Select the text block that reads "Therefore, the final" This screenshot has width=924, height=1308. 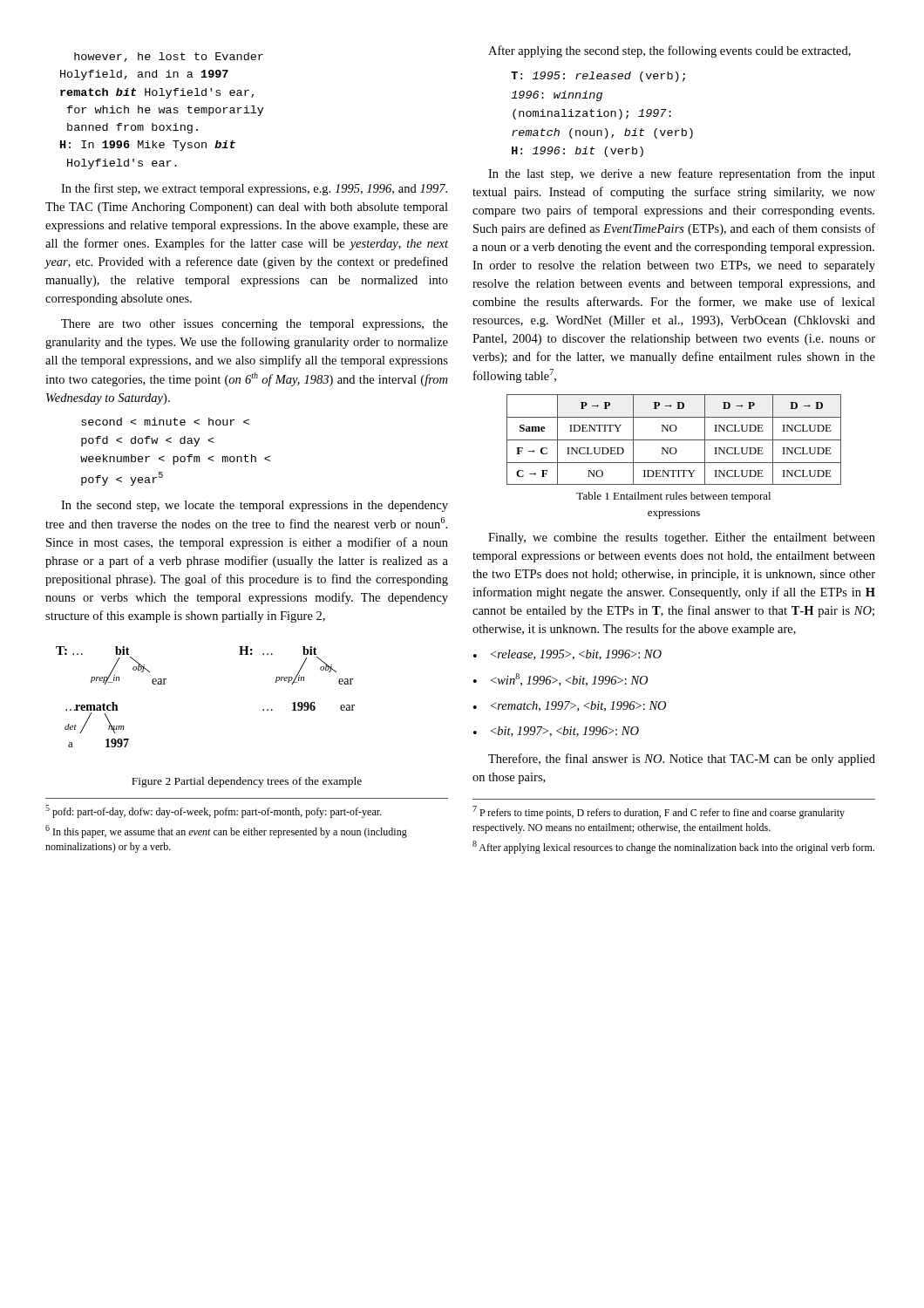click(x=674, y=768)
